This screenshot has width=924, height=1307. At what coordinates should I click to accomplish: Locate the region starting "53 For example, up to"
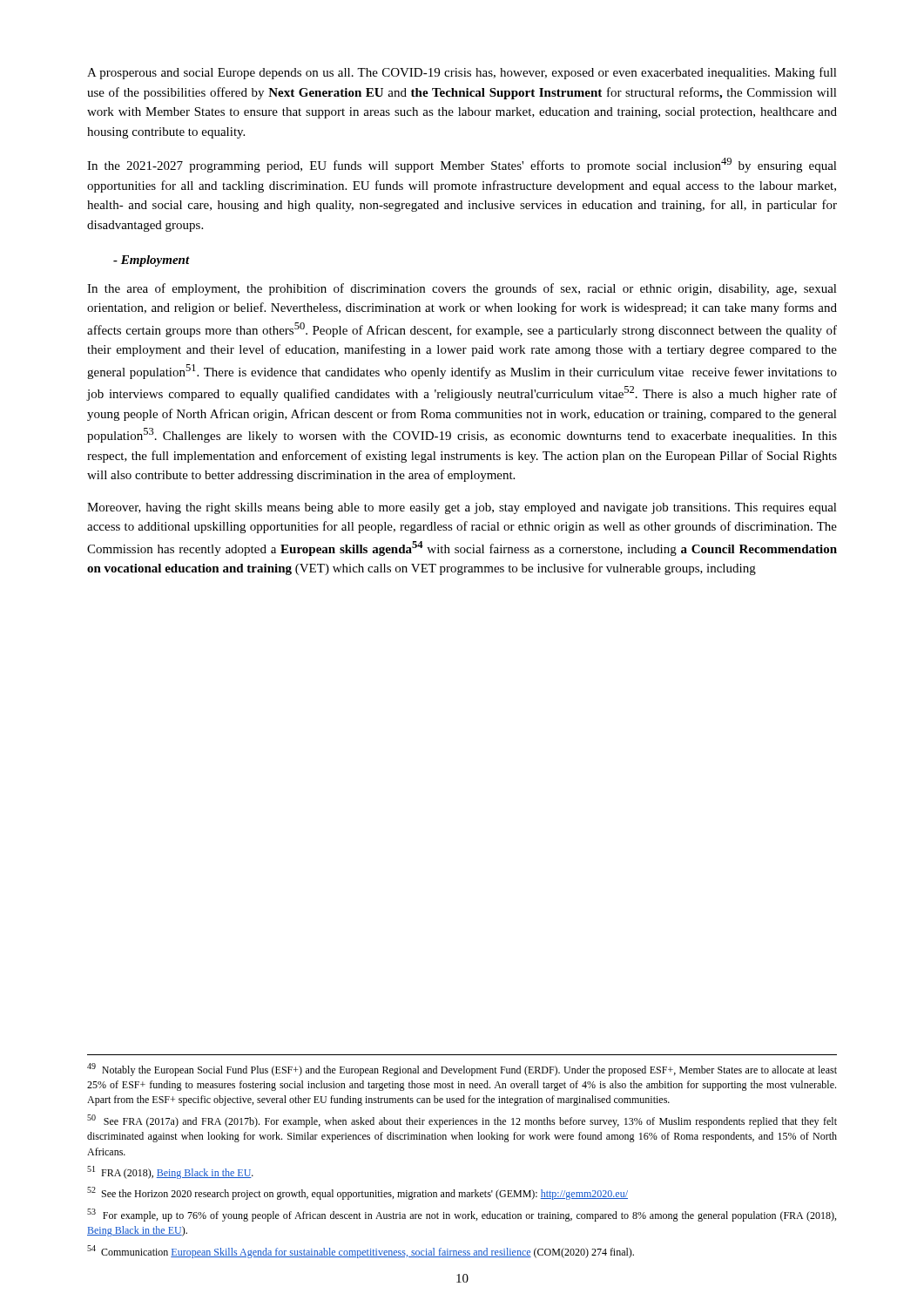click(462, 1222)
